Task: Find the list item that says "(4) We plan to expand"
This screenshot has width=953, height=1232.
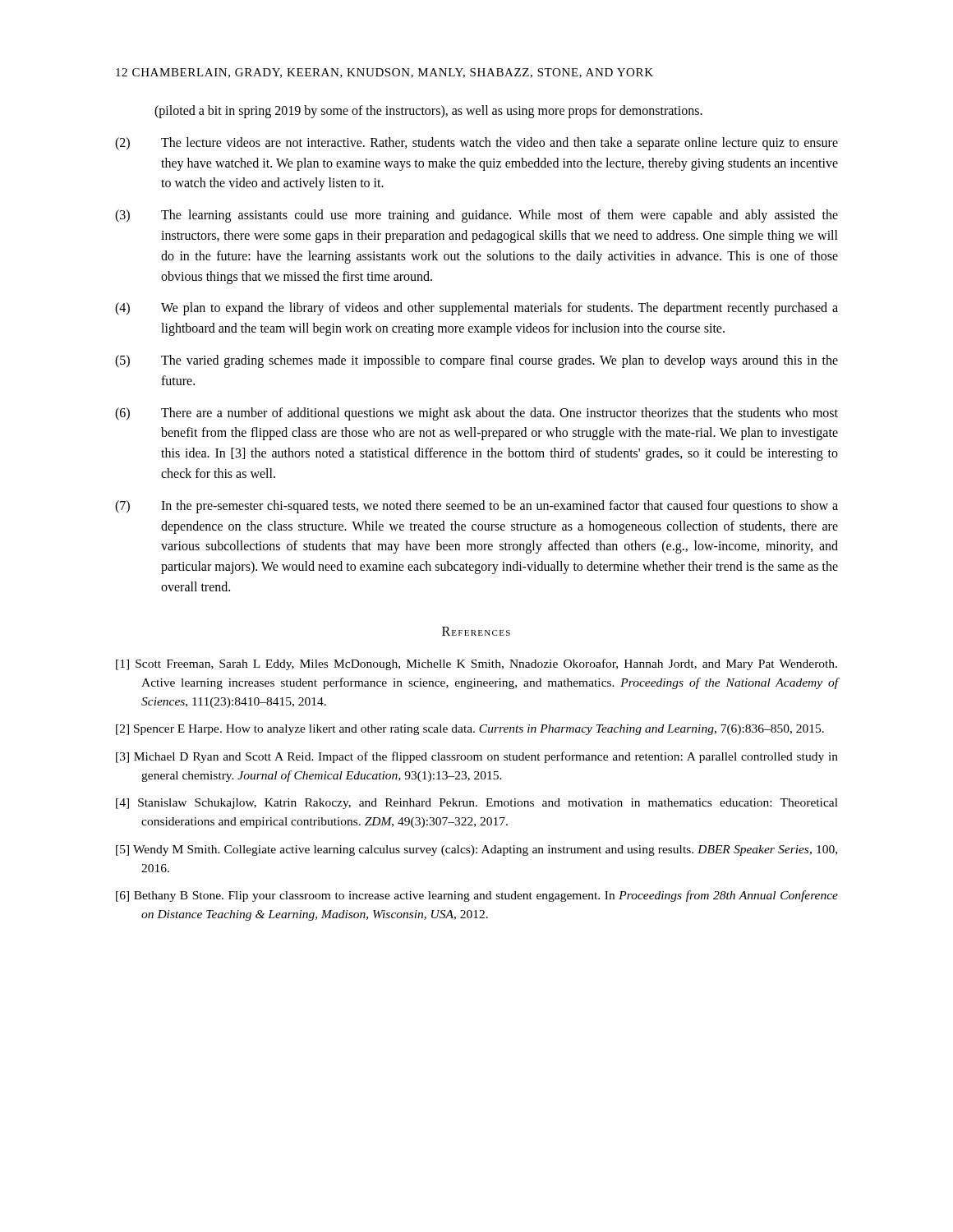Action: [476, 319]
